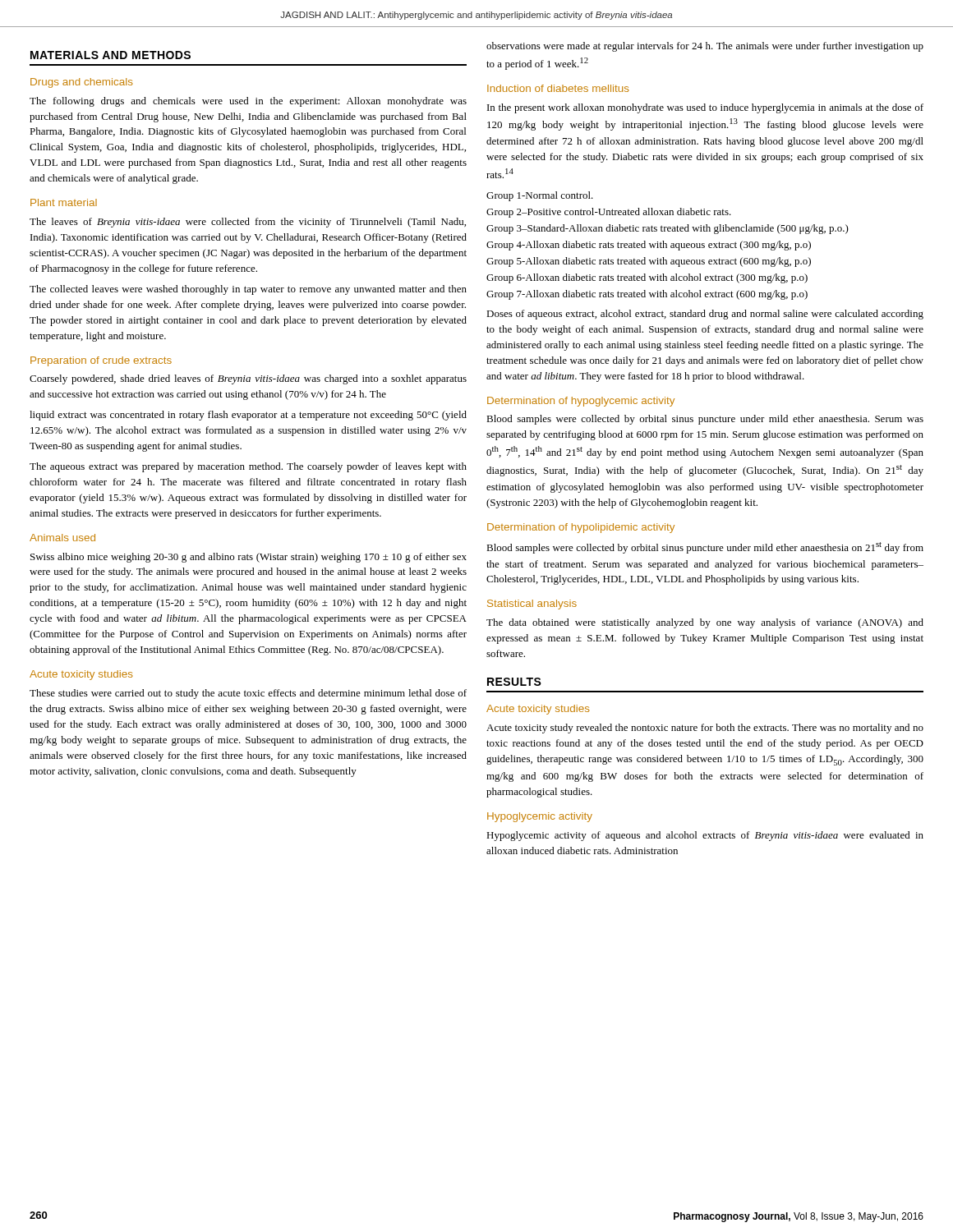Viewport: 953px width, 1232px height.
Task: Select the section header that says "Animals used"
Action: 63,538
